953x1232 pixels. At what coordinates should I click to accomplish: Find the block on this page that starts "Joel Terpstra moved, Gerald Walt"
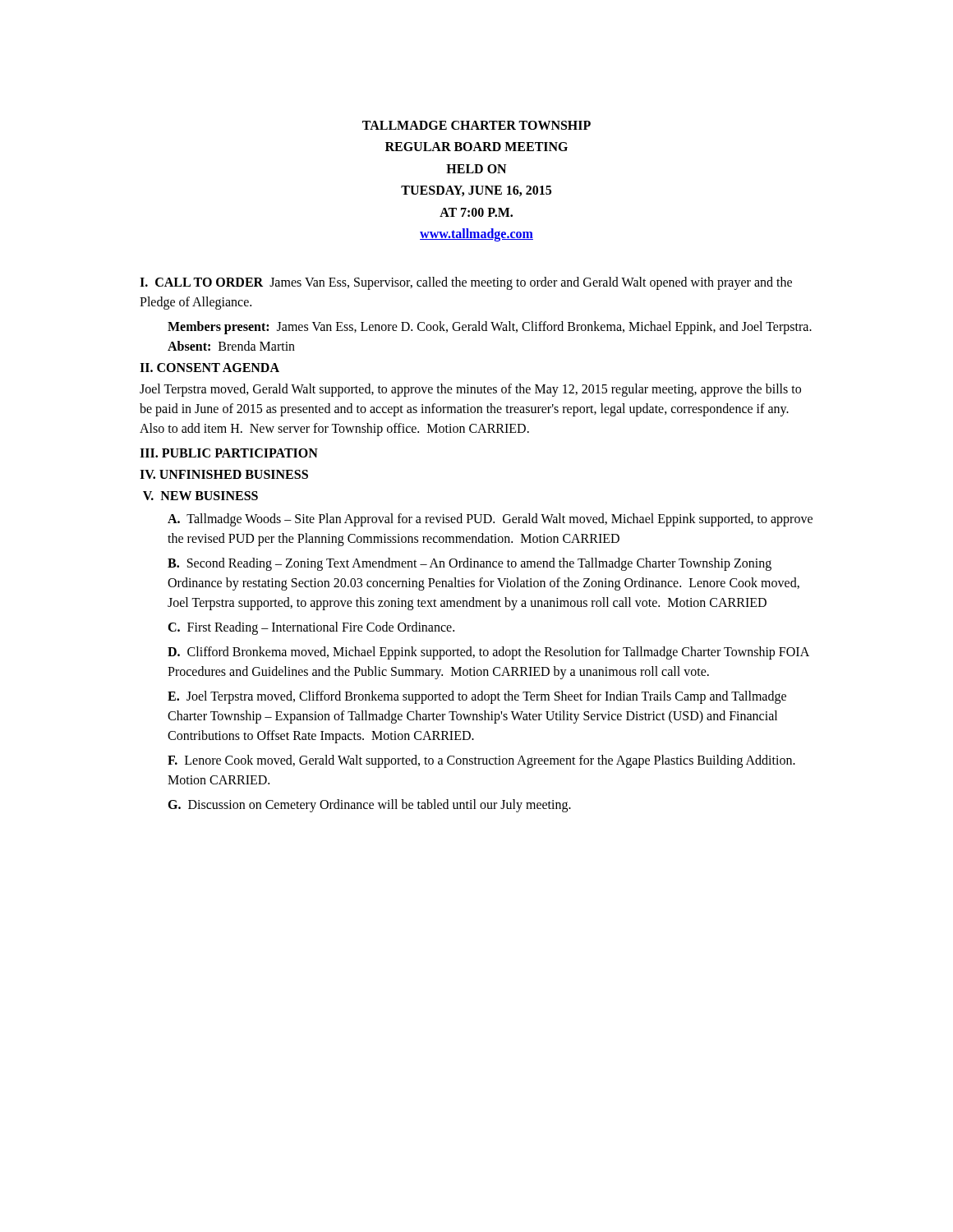coord(471,409)
